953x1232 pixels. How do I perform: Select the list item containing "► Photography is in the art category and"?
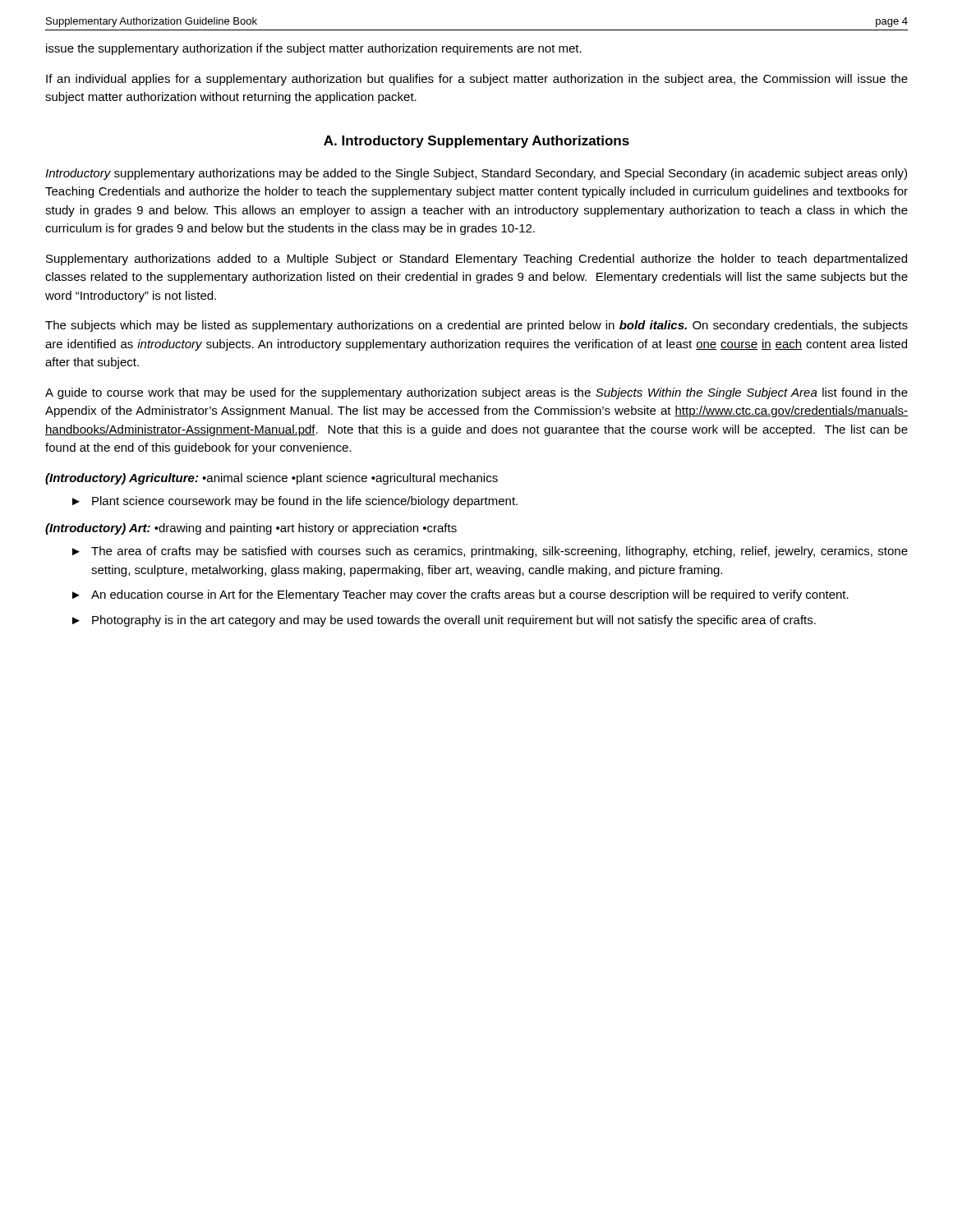(x=489, y=620)
